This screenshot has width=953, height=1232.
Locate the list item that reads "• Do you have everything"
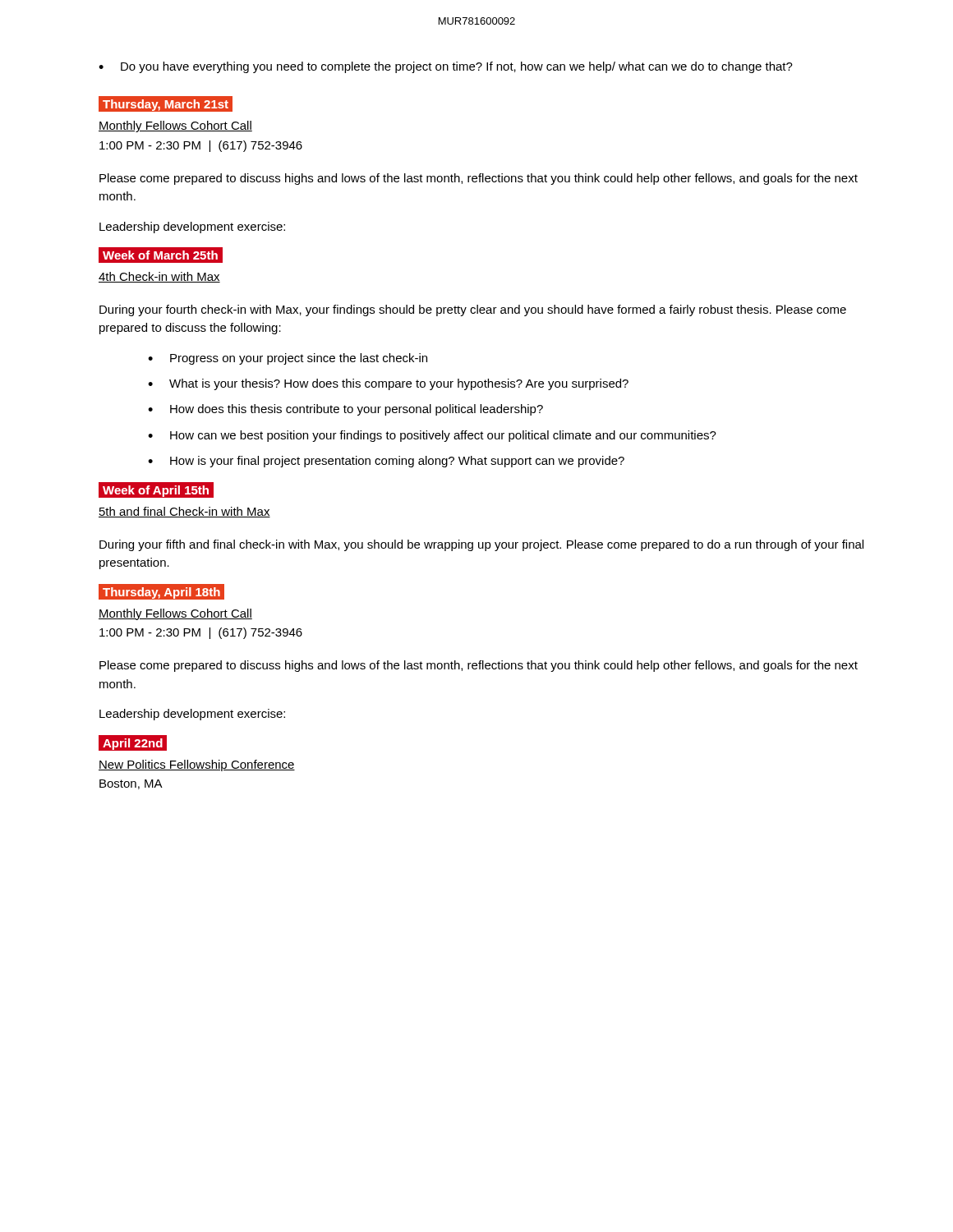[446, 68]
